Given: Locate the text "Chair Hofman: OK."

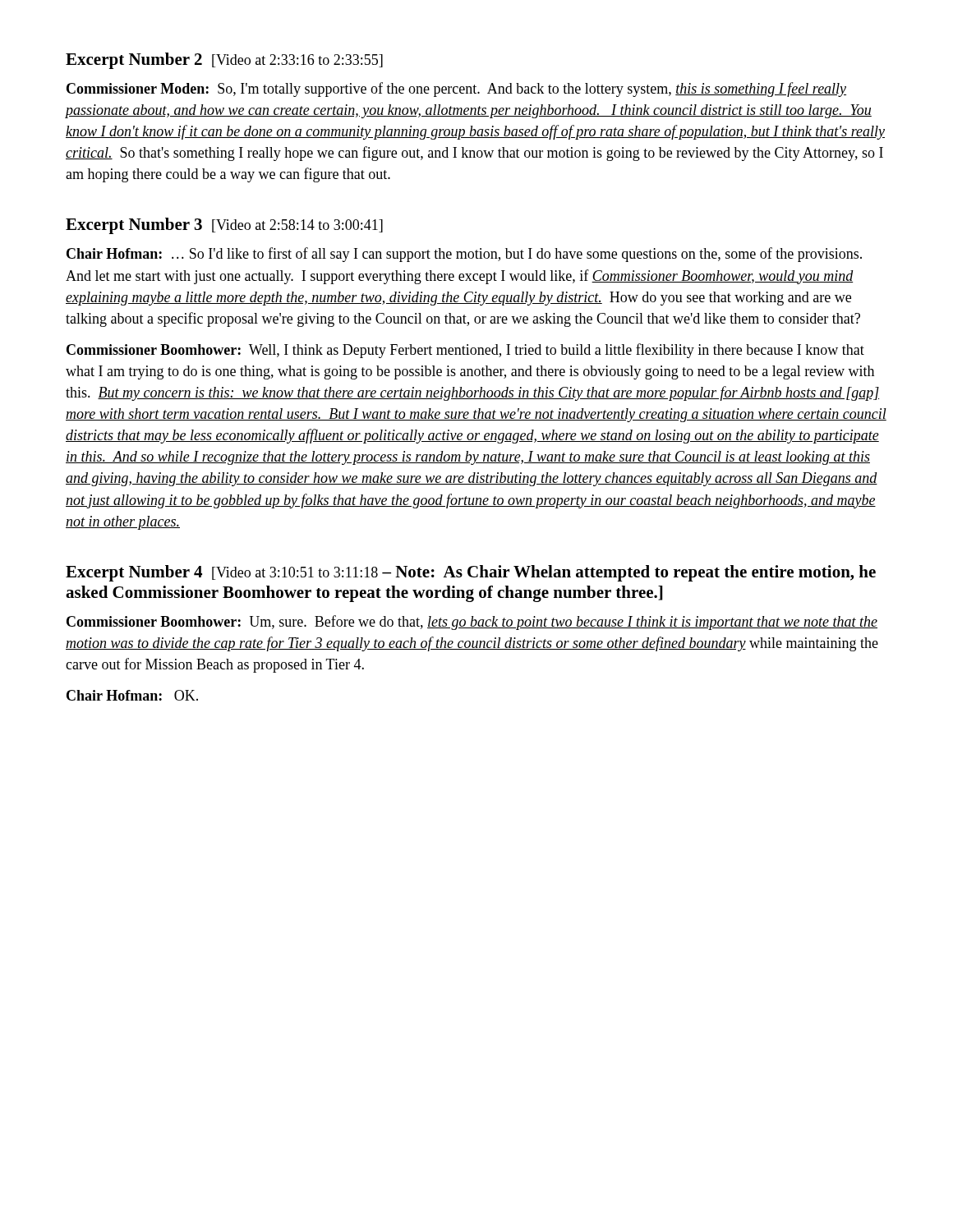Looking at the screenshot, I should 132,696.
